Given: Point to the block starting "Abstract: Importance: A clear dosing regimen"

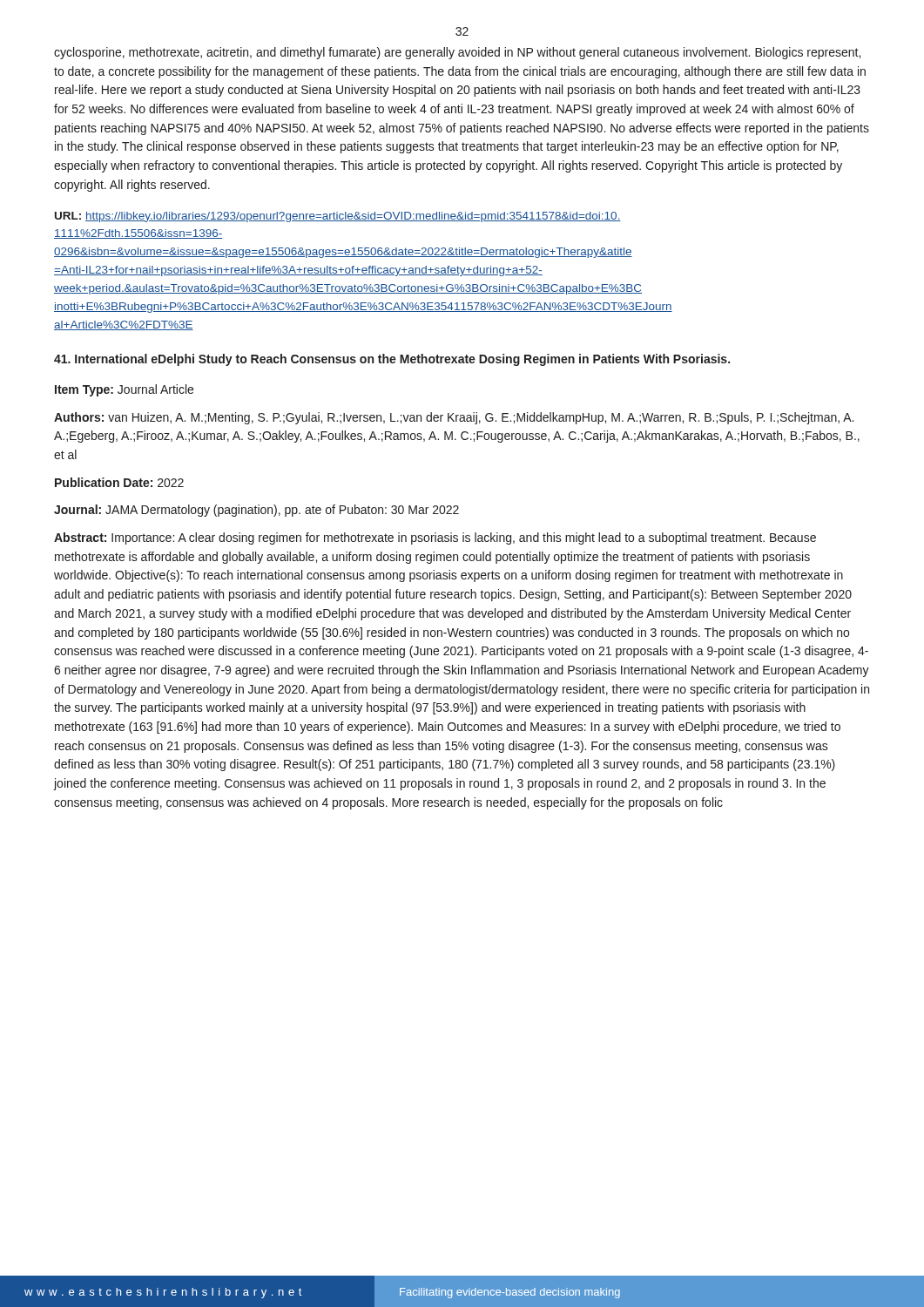Looking at the screenshot, I should pos(462,670).
